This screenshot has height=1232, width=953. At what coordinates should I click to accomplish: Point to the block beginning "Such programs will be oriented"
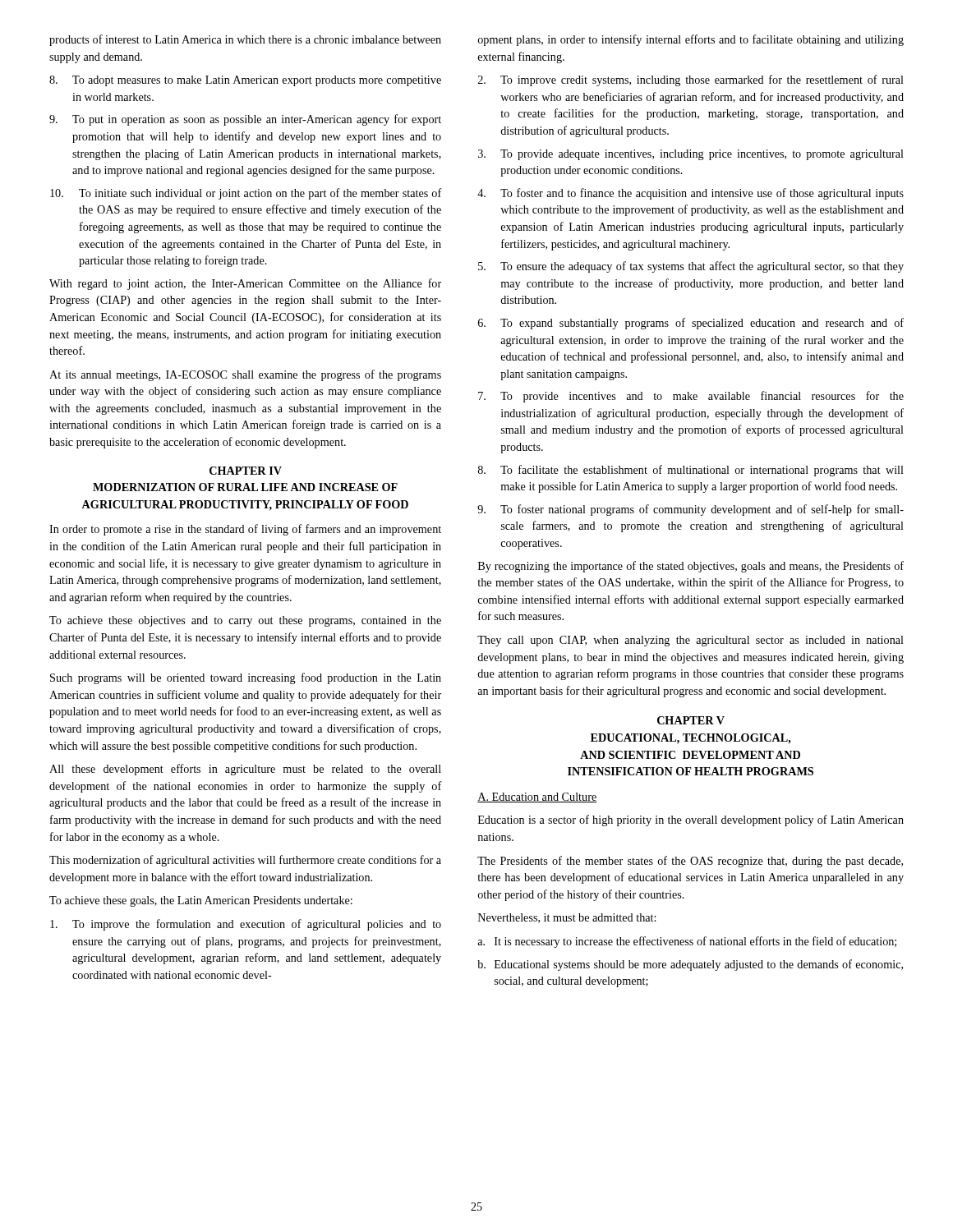point(245,712)
